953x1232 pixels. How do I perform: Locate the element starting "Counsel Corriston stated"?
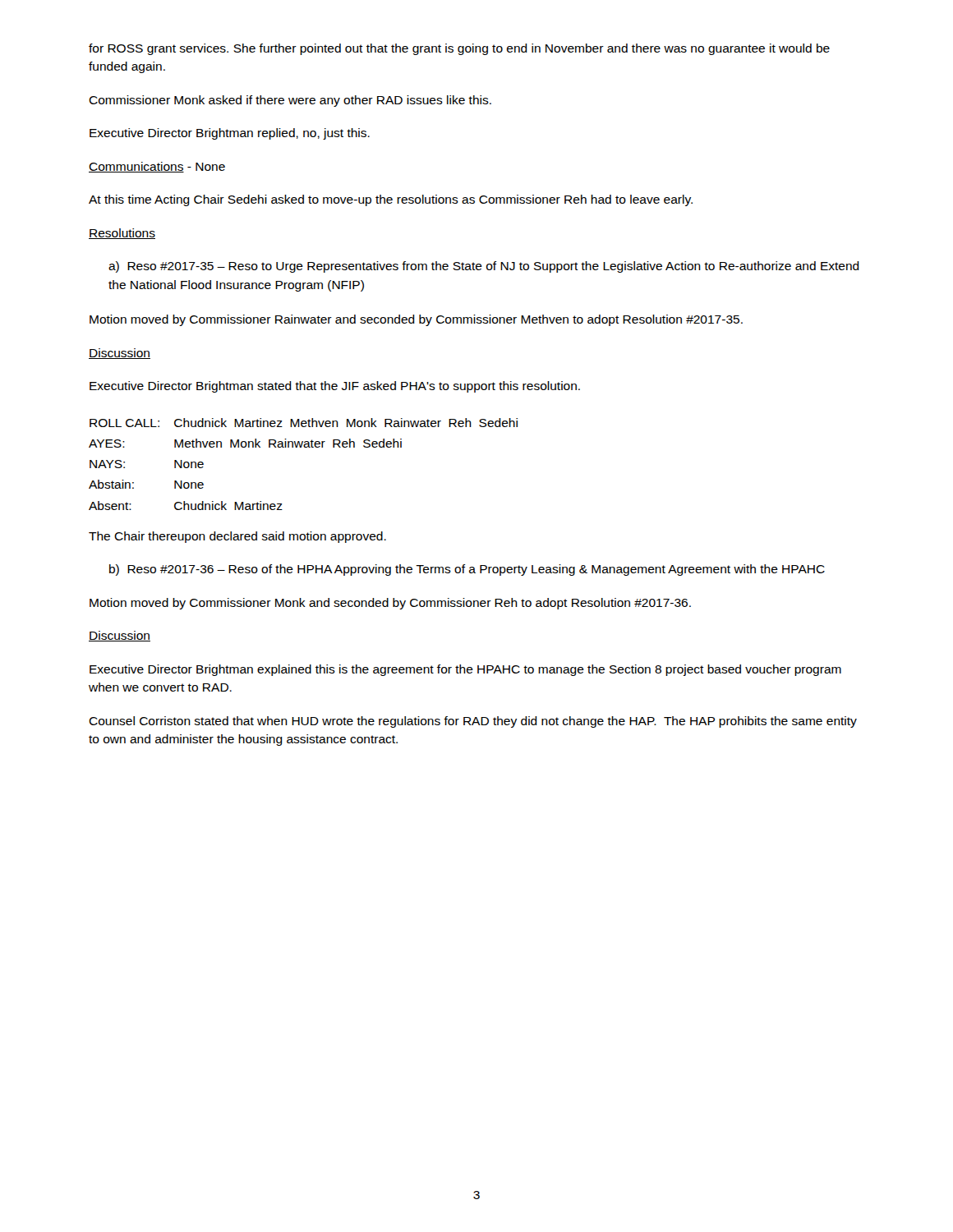(x=473, y=730)
